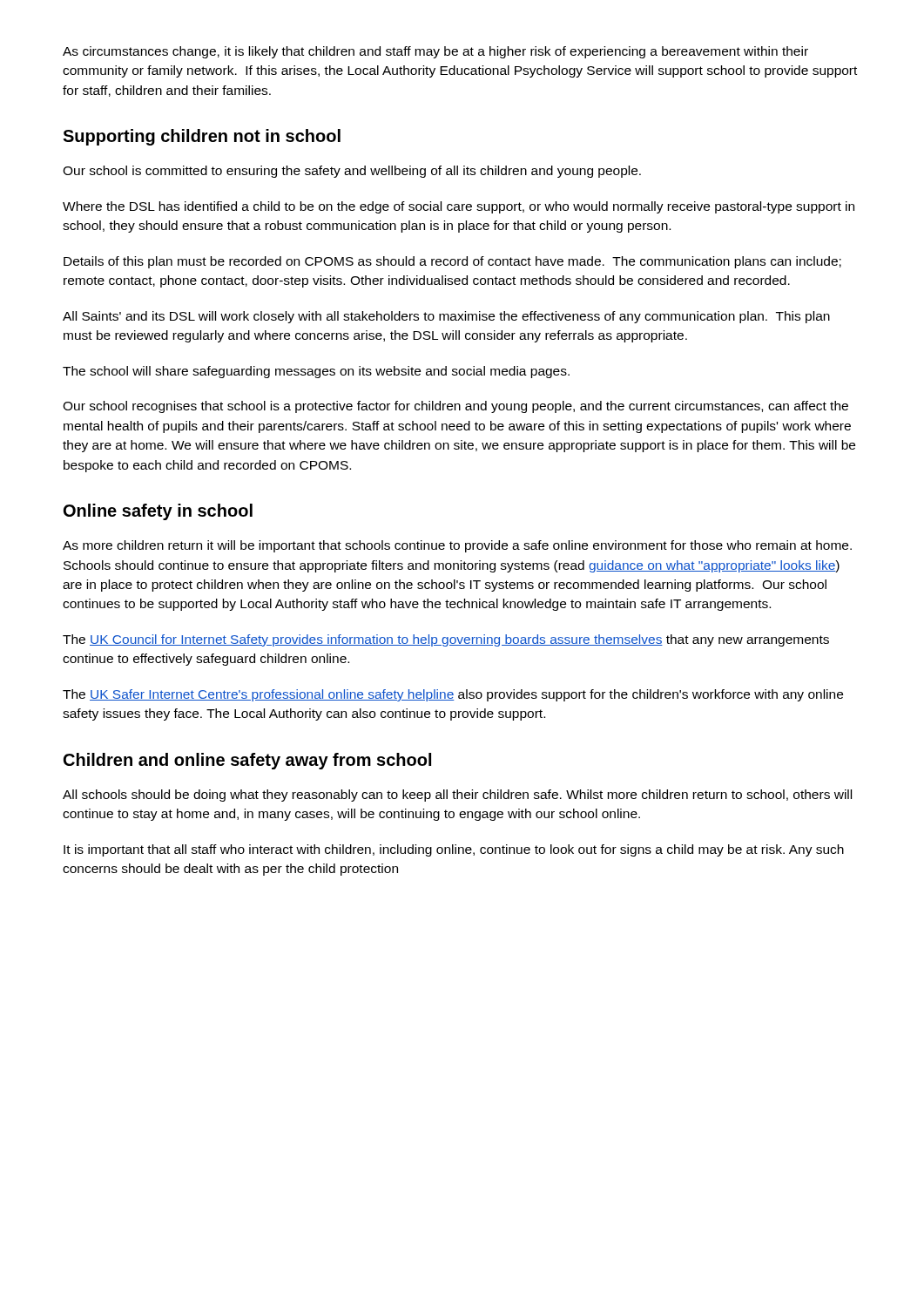This screenshot has height=1307, width=924.
Task: Point to the block beginning "Our school recognises that school is a protective"
Action: click(459, 435)
